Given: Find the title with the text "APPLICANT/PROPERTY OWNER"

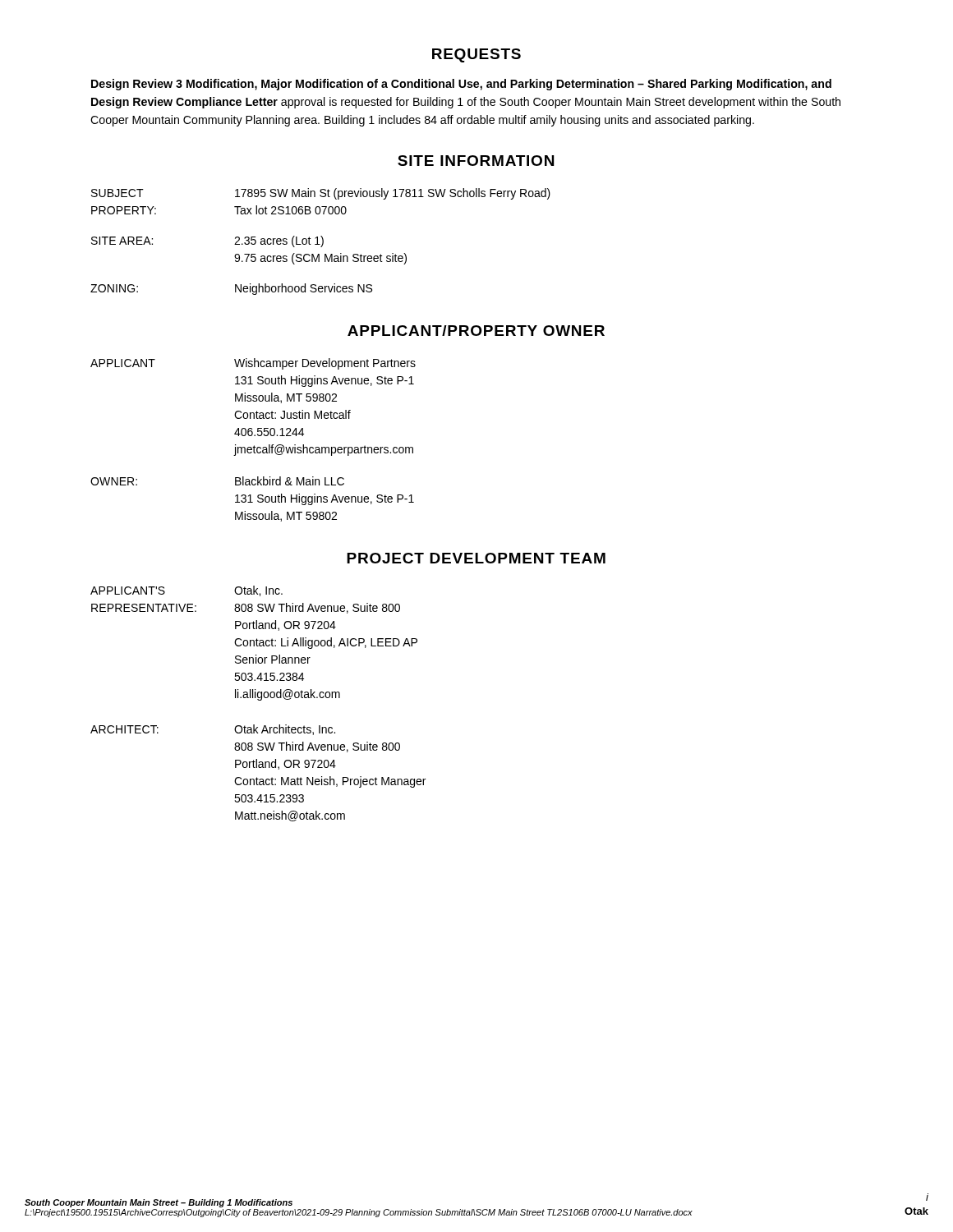Looking at the screenshot, I should point(476,331).
